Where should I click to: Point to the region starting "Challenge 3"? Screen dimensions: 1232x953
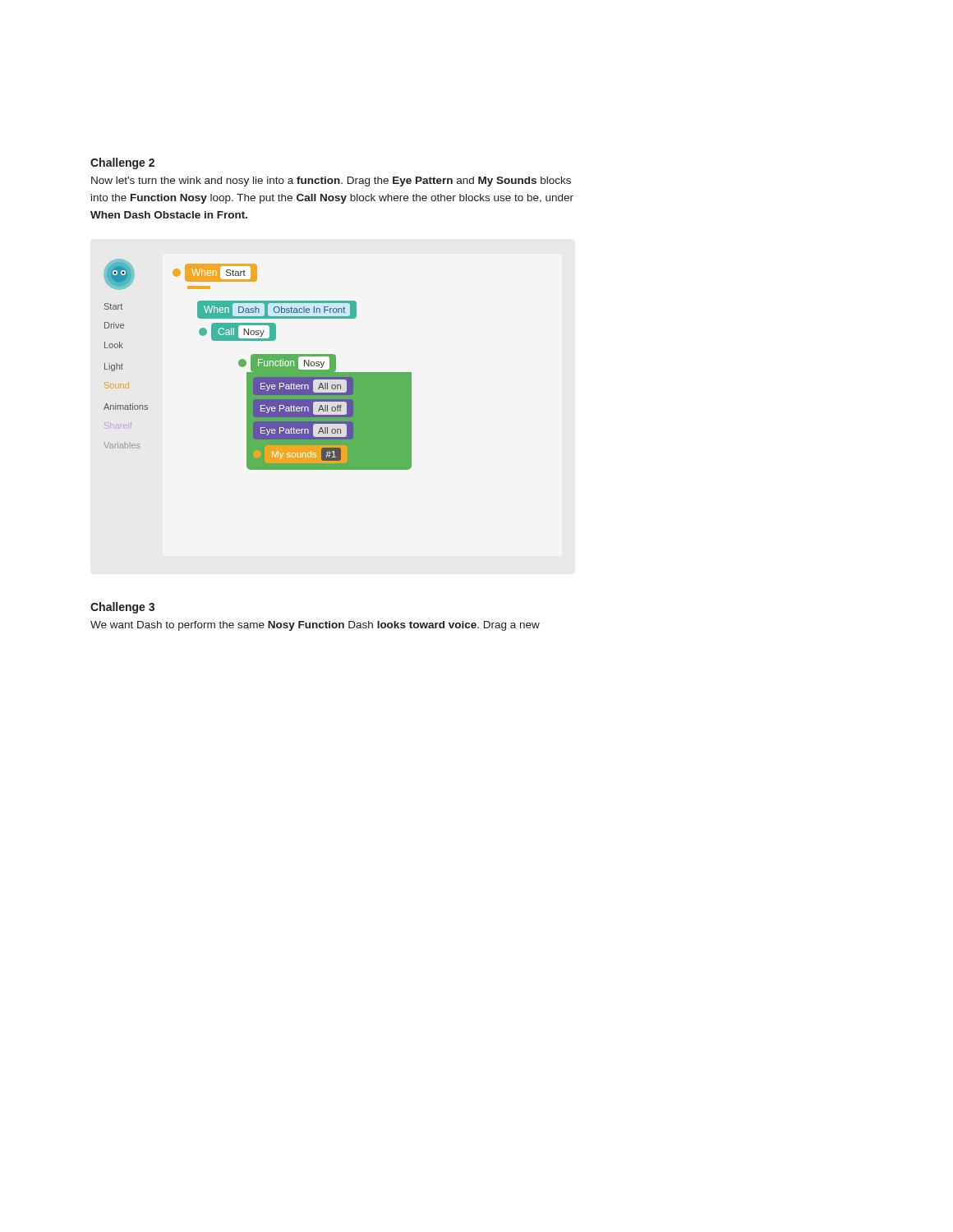click(123, 607)
